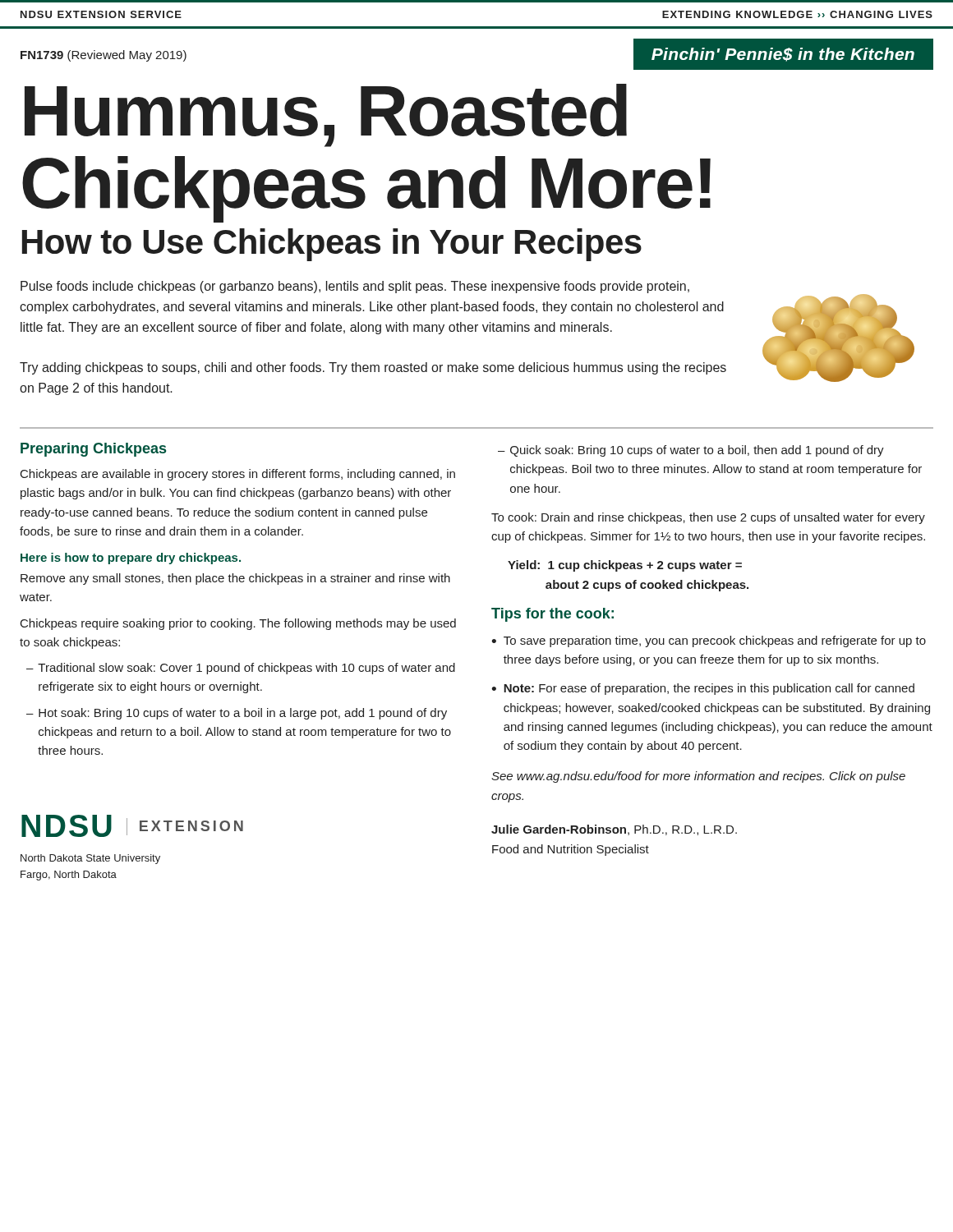This screenshot has width=953, height=1232.
Task: Select the text block containing "Pulse foods include chickpeas (or garbanzo beans),"
Action: pos(373,337)
